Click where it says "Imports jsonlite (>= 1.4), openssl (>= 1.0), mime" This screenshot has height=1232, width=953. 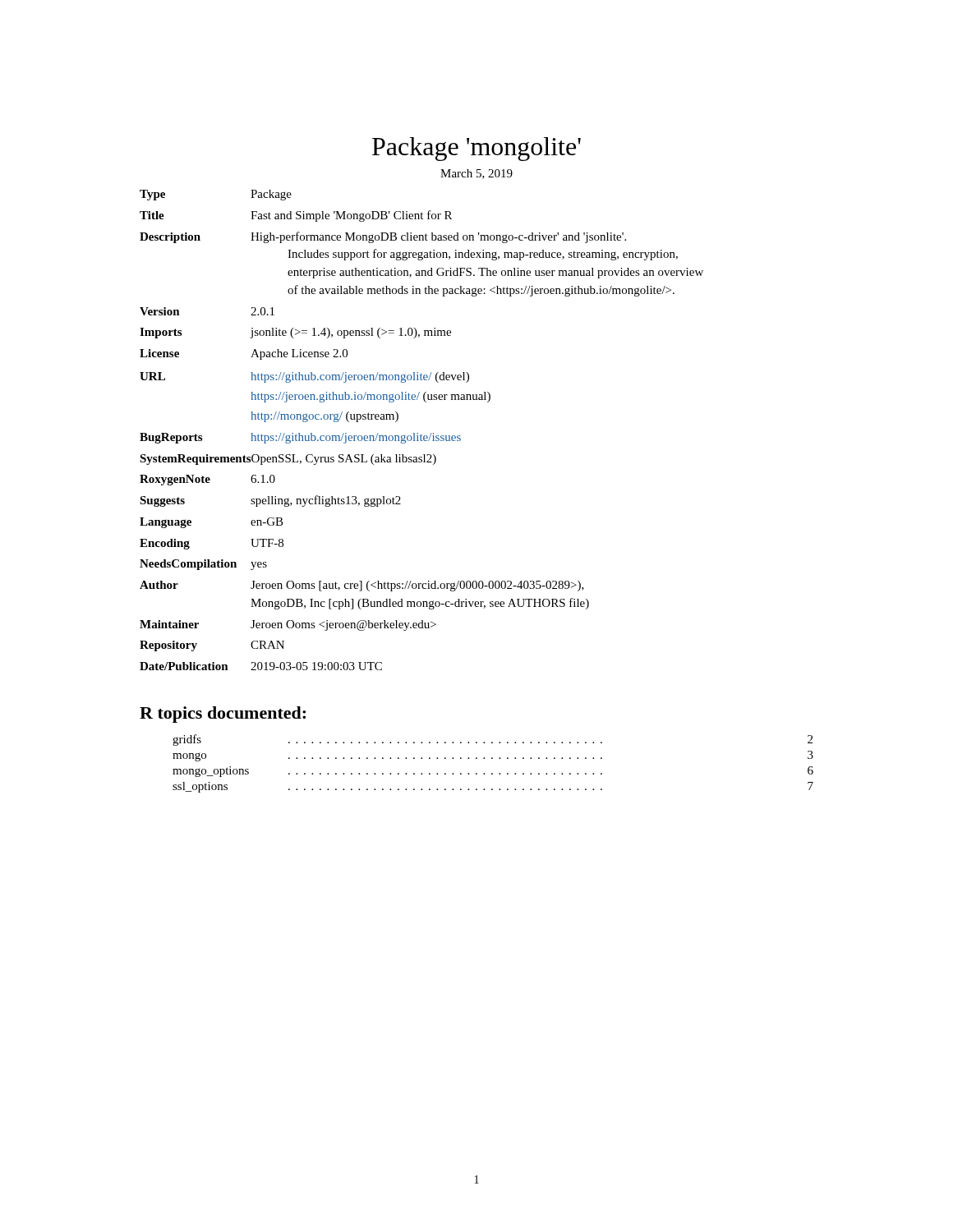(295, 333)
